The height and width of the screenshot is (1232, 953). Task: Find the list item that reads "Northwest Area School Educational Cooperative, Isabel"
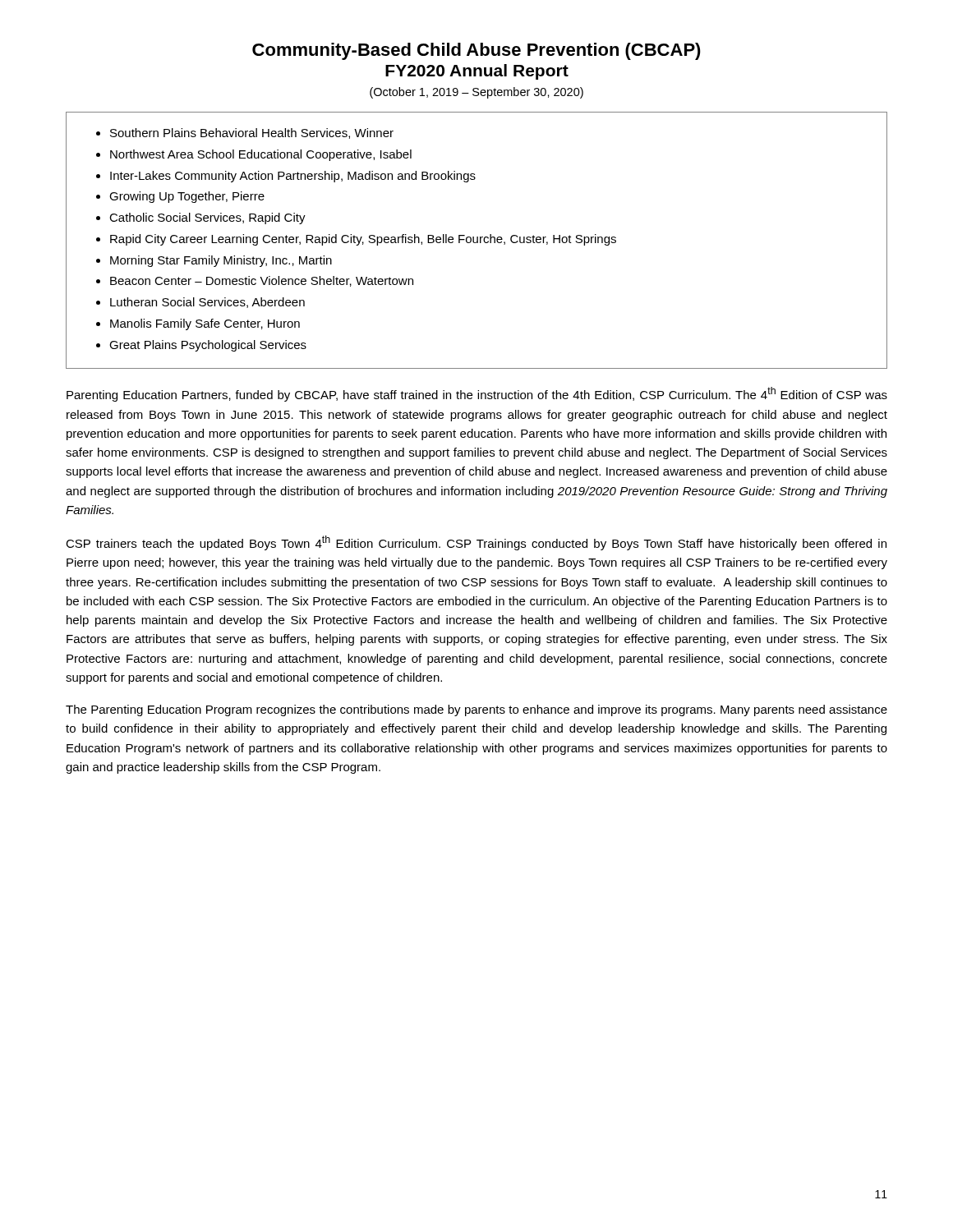pyautogui.click(x=254, y=155)
